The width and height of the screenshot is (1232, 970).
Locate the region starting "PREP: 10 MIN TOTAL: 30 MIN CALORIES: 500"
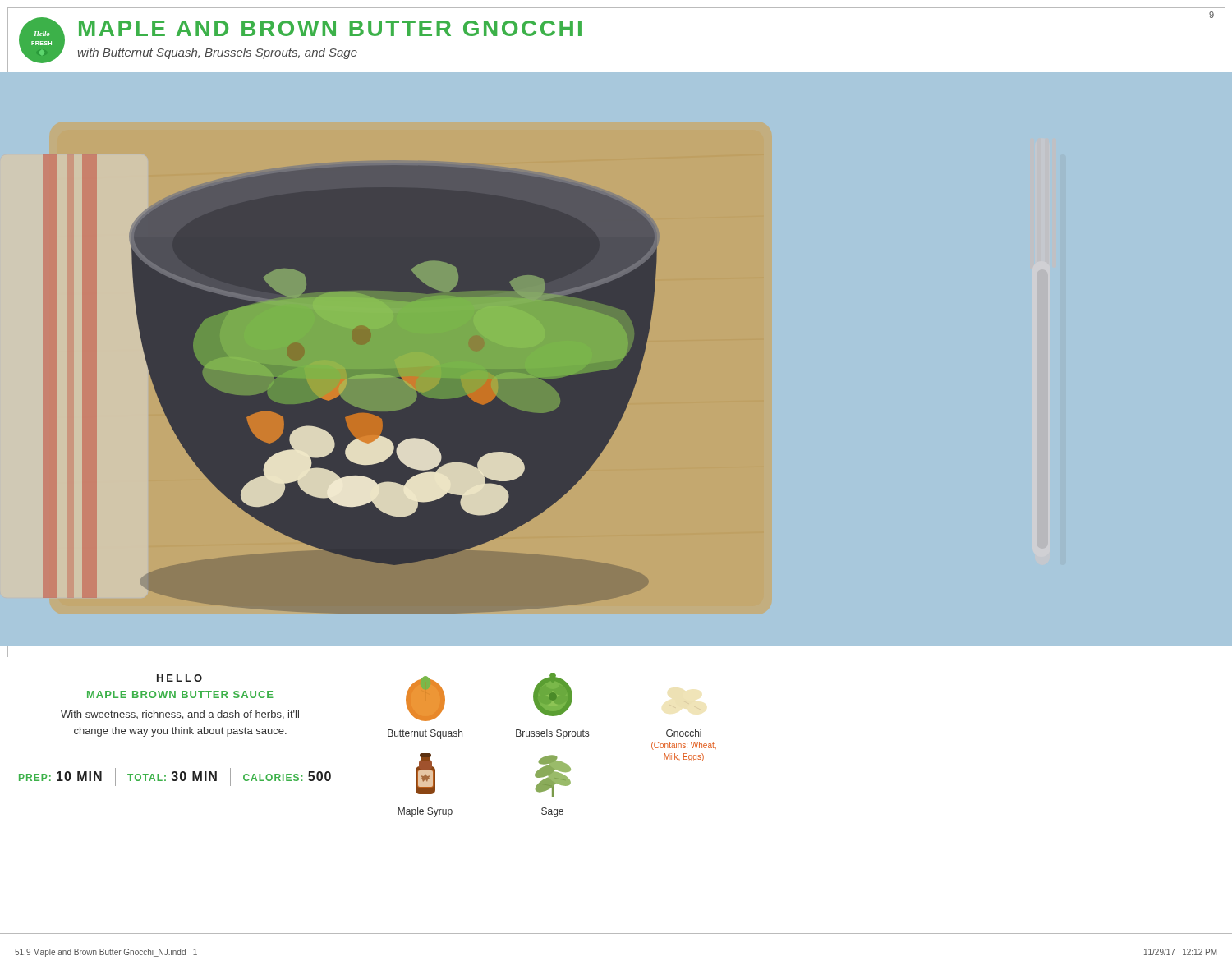pyautogui.click(x=175, y=777)
